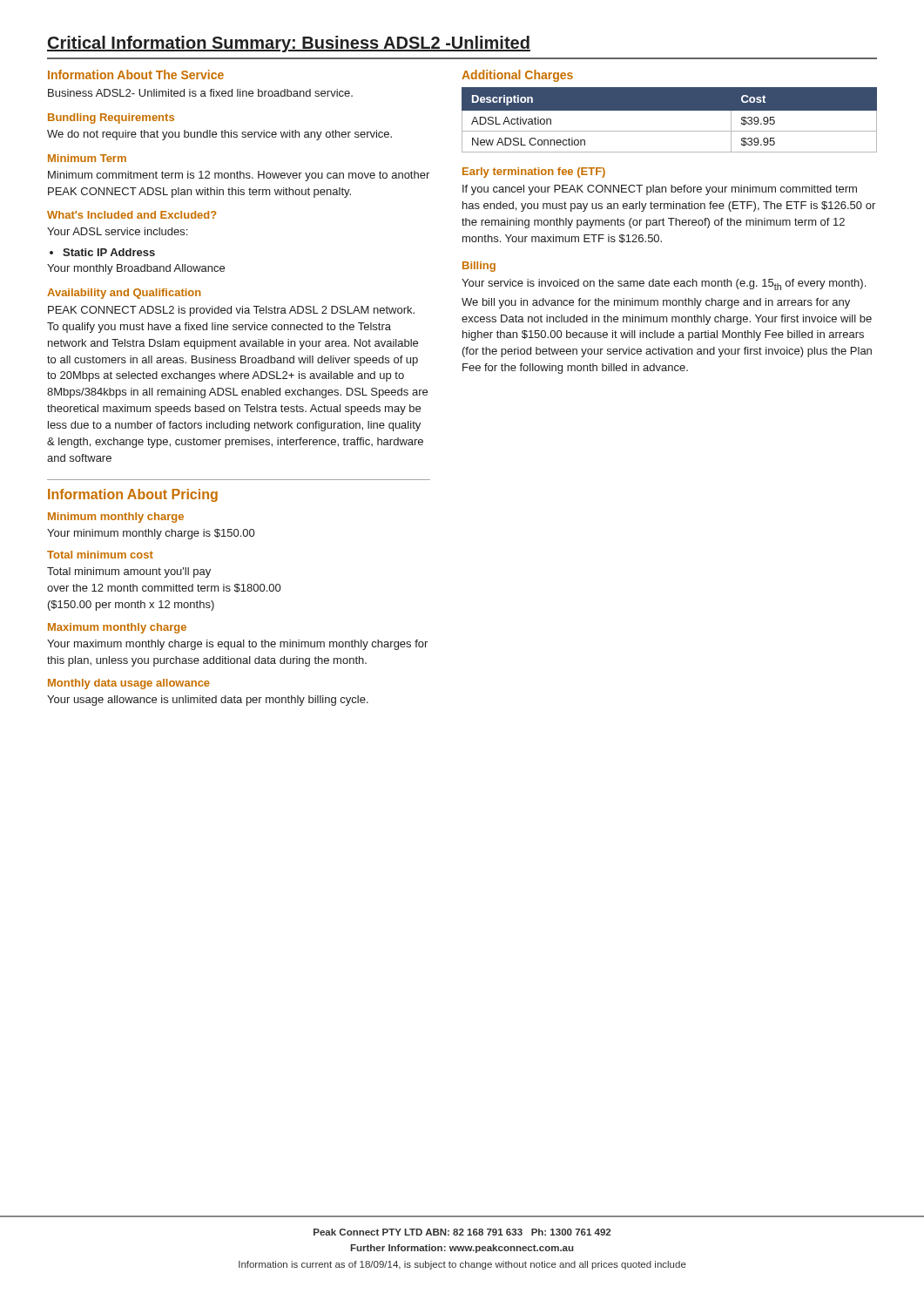Point to the block starting "Critical Information Summary:"
The image size is (924, 1307).
coord(289,43)
